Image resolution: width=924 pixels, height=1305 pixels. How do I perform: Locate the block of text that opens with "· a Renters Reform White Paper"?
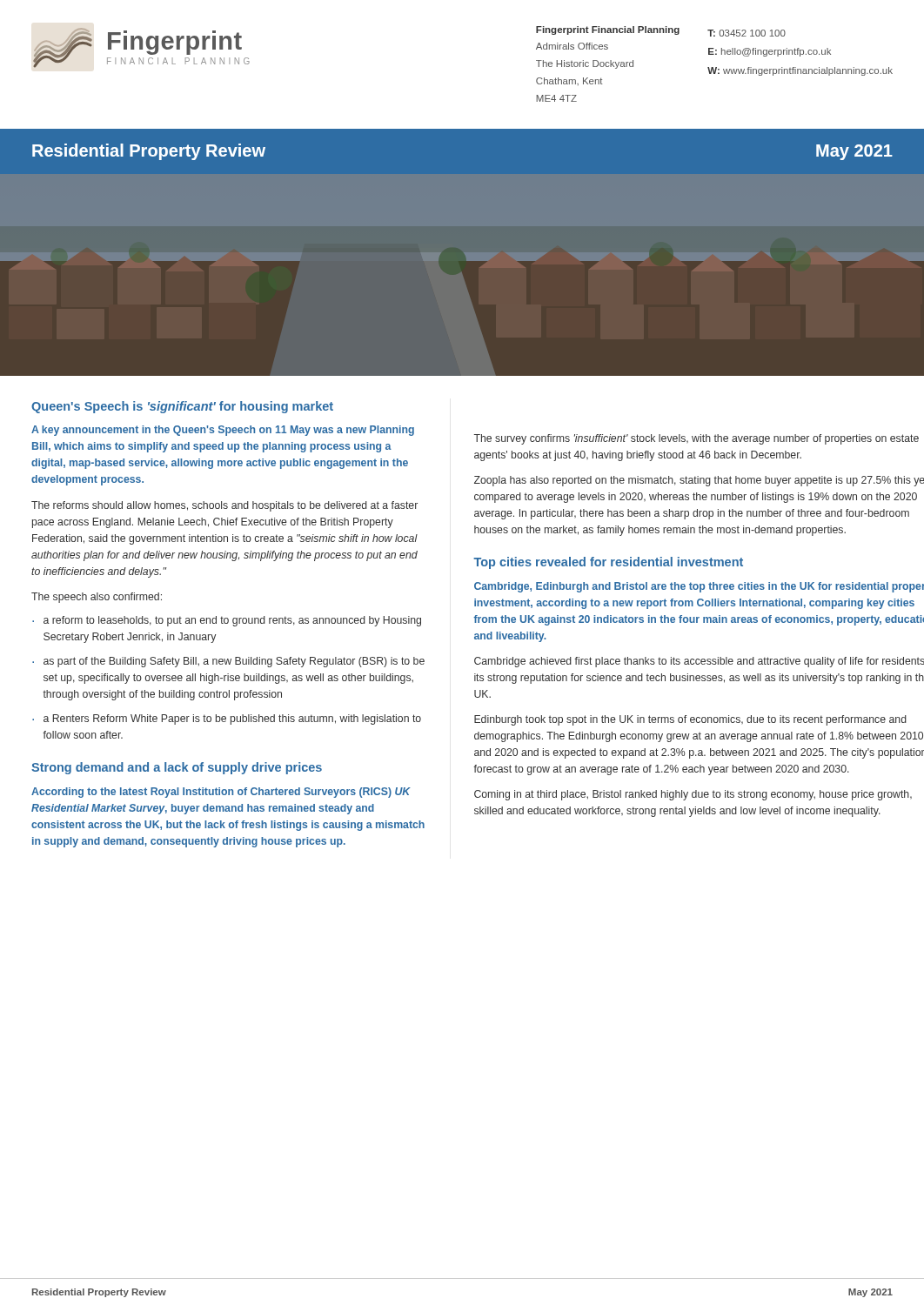(229, 727)
